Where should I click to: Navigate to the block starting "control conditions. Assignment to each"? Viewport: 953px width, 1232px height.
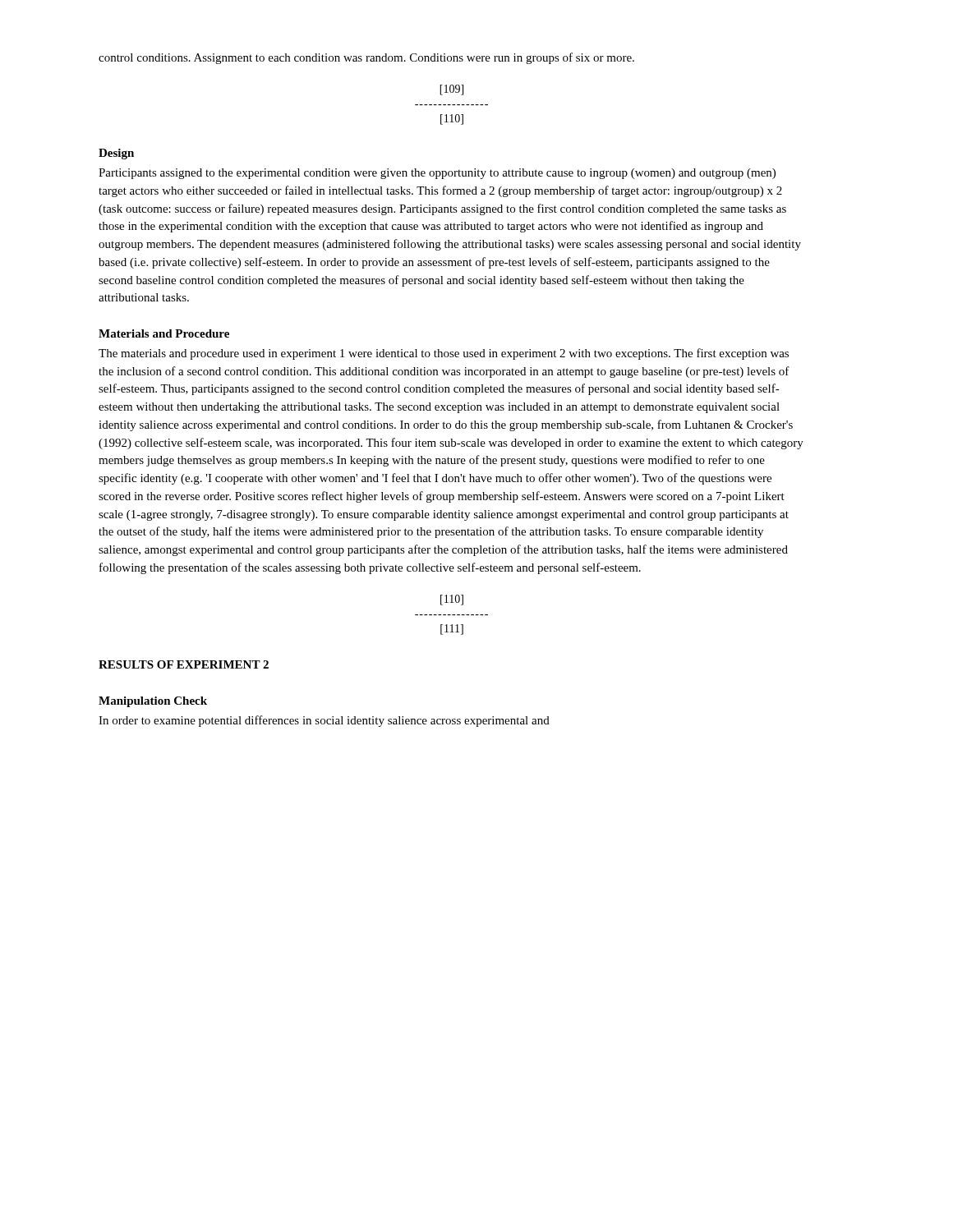point(452,58)
